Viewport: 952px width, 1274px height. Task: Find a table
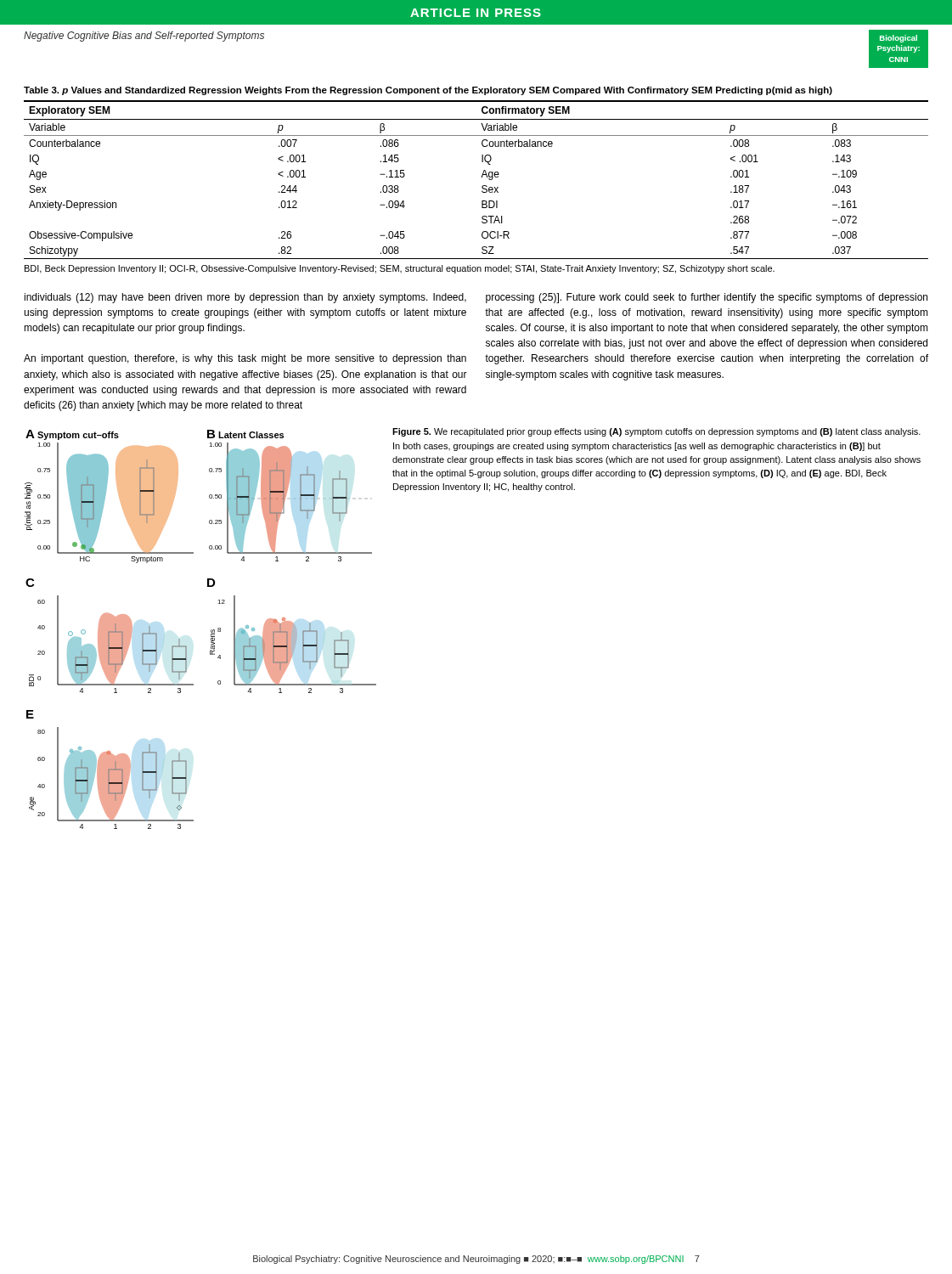coord(476,180)
